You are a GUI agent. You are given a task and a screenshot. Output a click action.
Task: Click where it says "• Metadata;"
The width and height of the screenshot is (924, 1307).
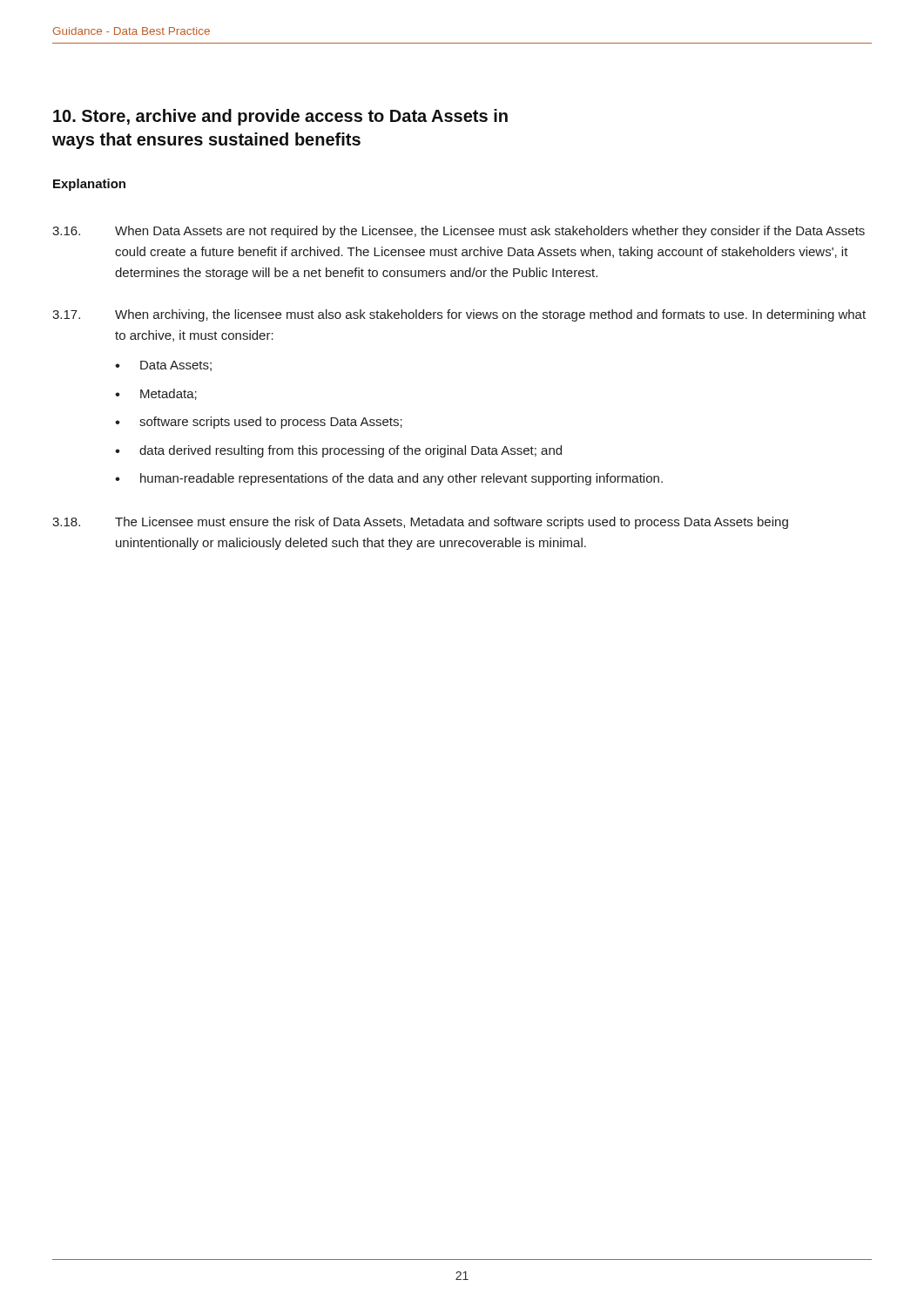pos(156,394)
